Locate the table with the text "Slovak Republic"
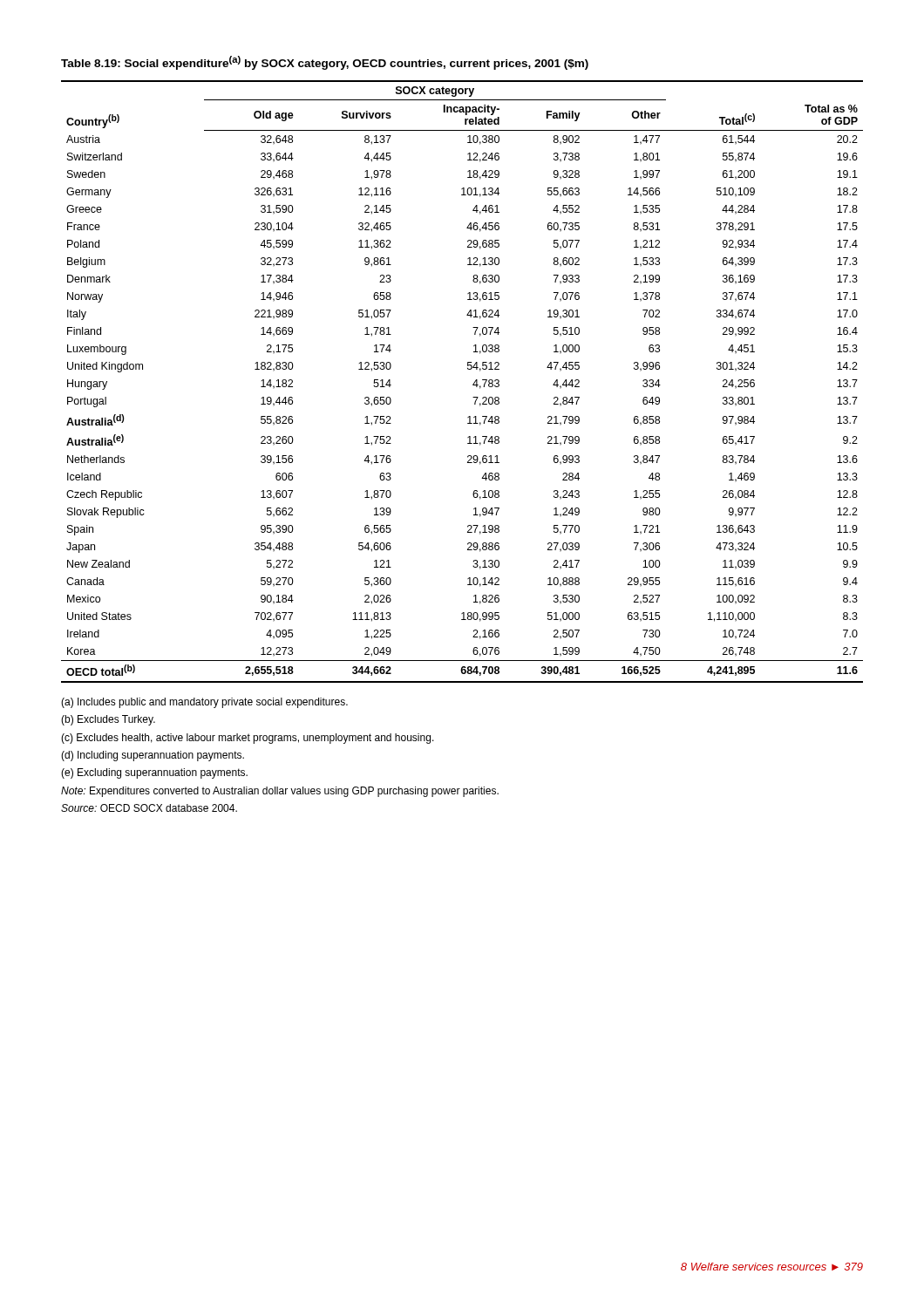 (462, 382)
